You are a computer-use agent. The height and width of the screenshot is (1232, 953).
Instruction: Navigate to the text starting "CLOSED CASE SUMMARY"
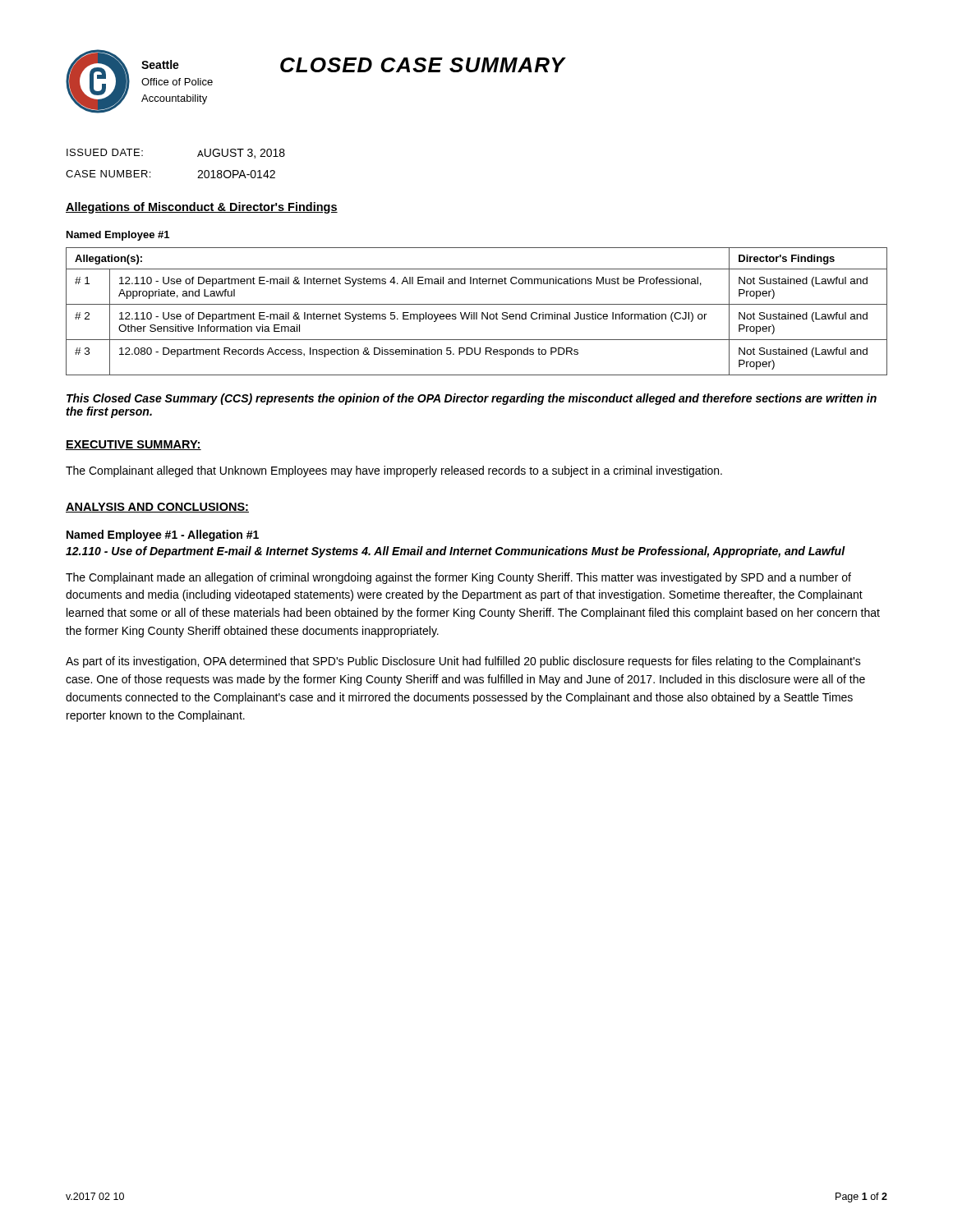pyautogui.click(x=422, y=65)
